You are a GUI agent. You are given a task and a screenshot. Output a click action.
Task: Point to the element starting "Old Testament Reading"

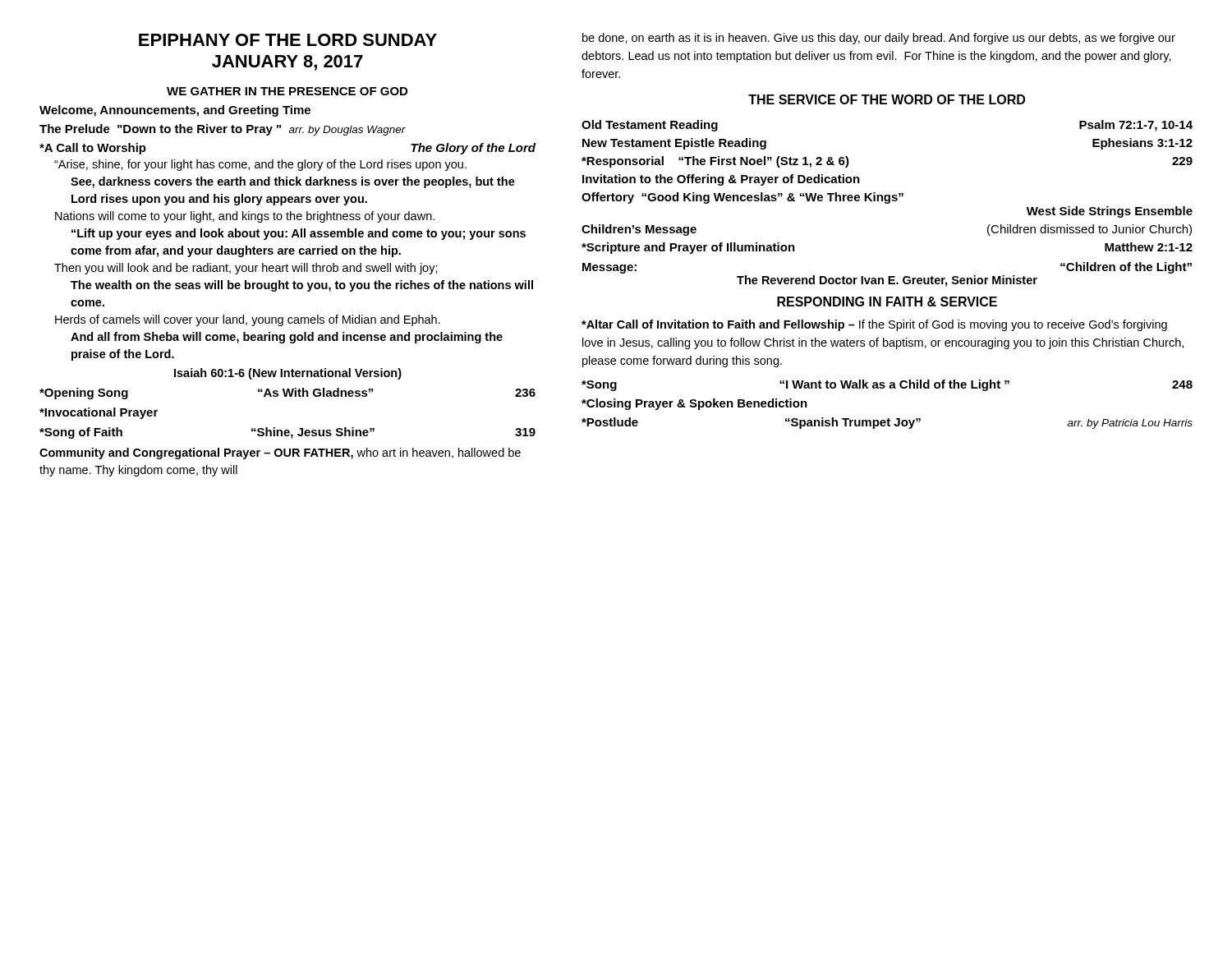pyautogui.click(x=651, y=125)
